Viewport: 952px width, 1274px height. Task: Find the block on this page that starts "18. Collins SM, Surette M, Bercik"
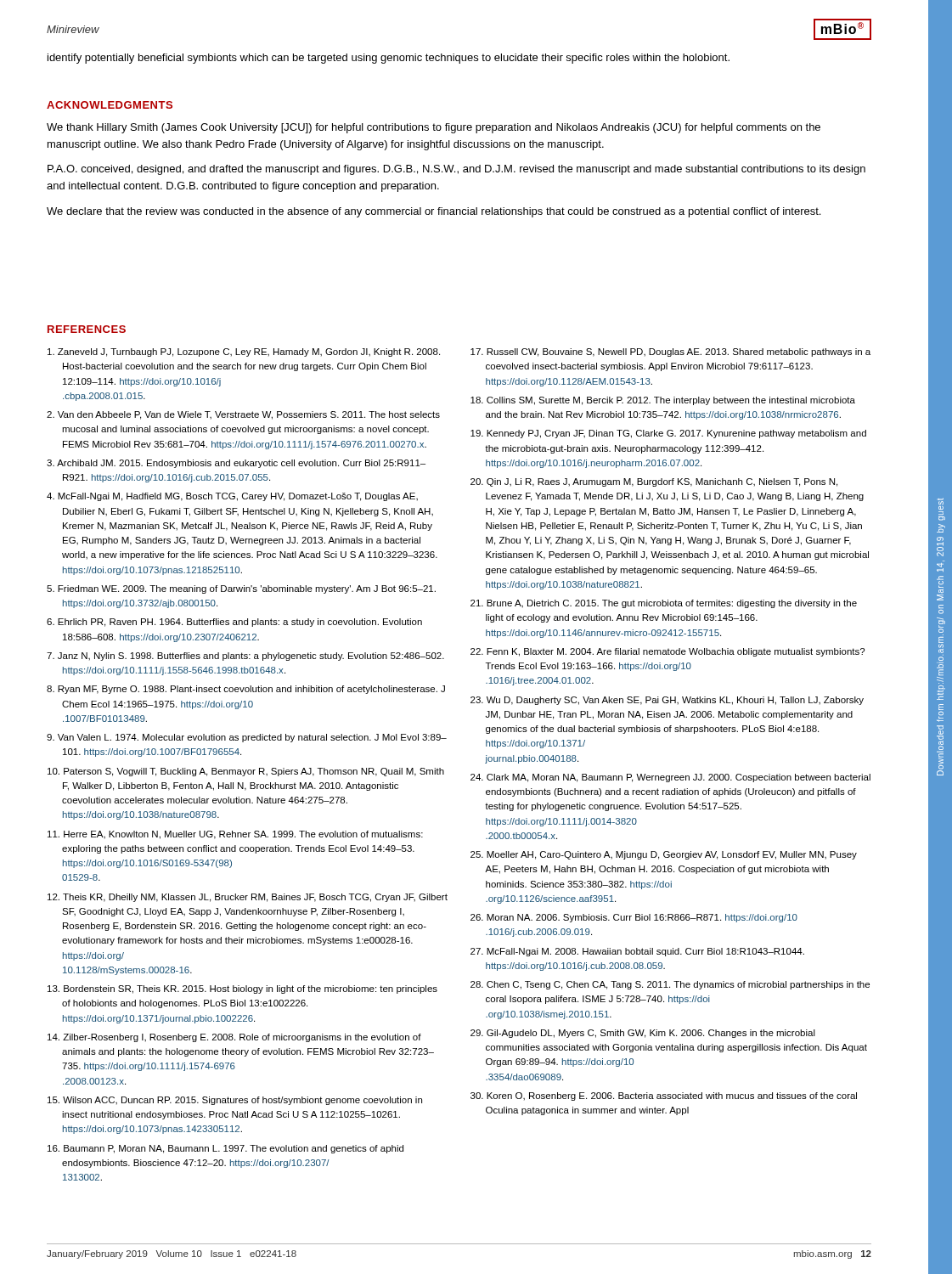(x=663, y=407)
